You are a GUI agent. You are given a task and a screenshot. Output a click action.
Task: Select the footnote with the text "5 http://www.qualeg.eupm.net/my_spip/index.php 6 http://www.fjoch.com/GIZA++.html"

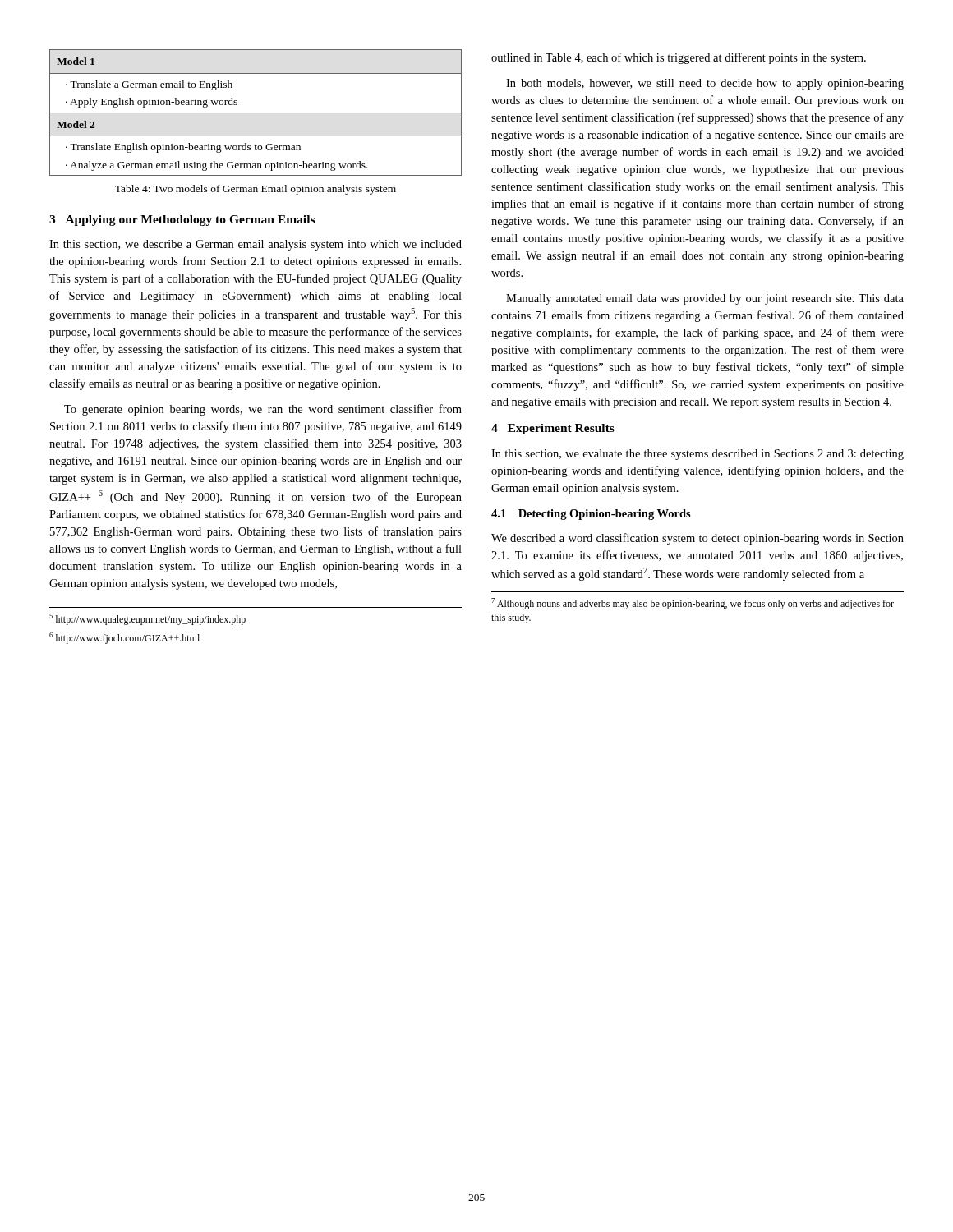point(147,619)
